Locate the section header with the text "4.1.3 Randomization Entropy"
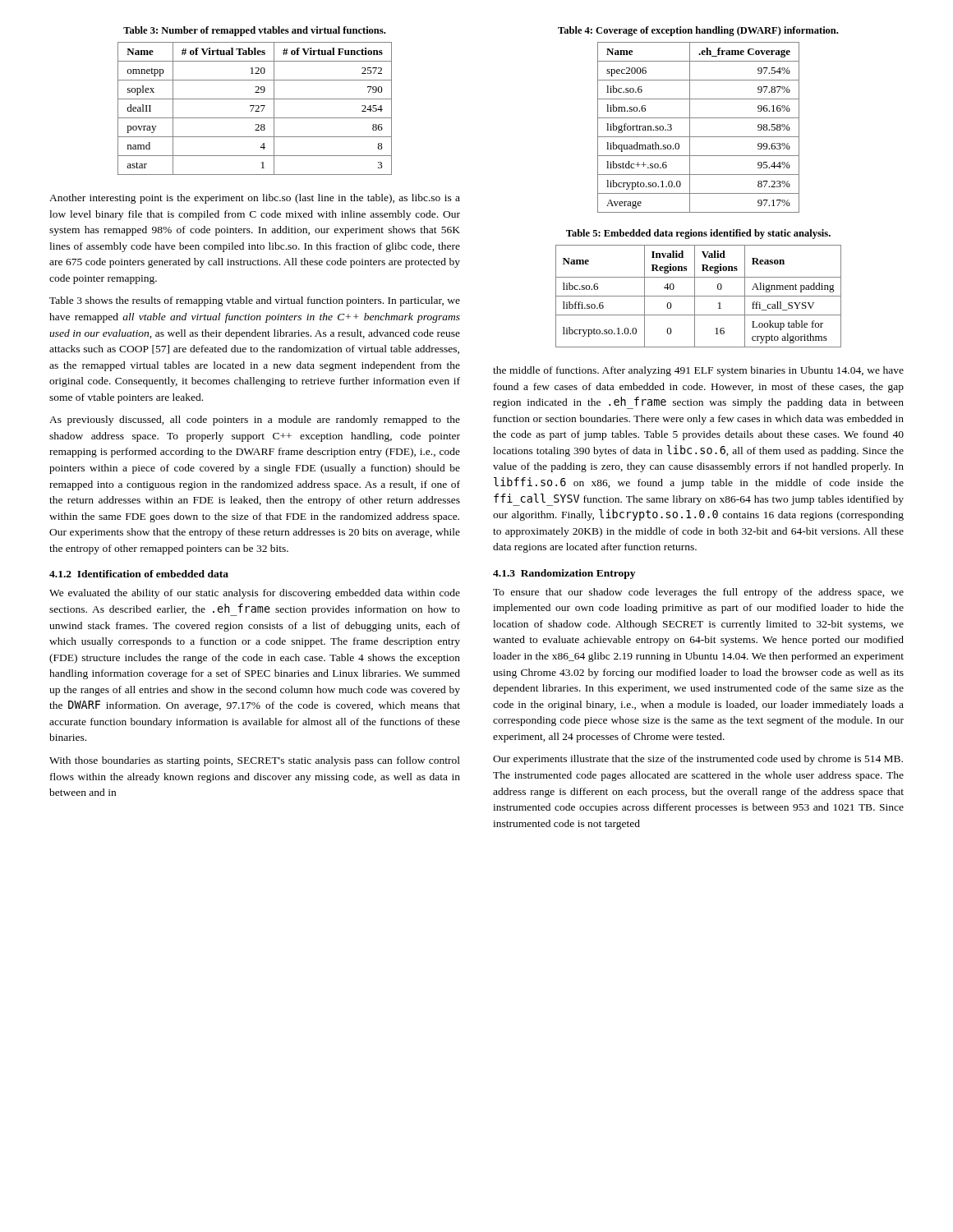 click(564, 573)
